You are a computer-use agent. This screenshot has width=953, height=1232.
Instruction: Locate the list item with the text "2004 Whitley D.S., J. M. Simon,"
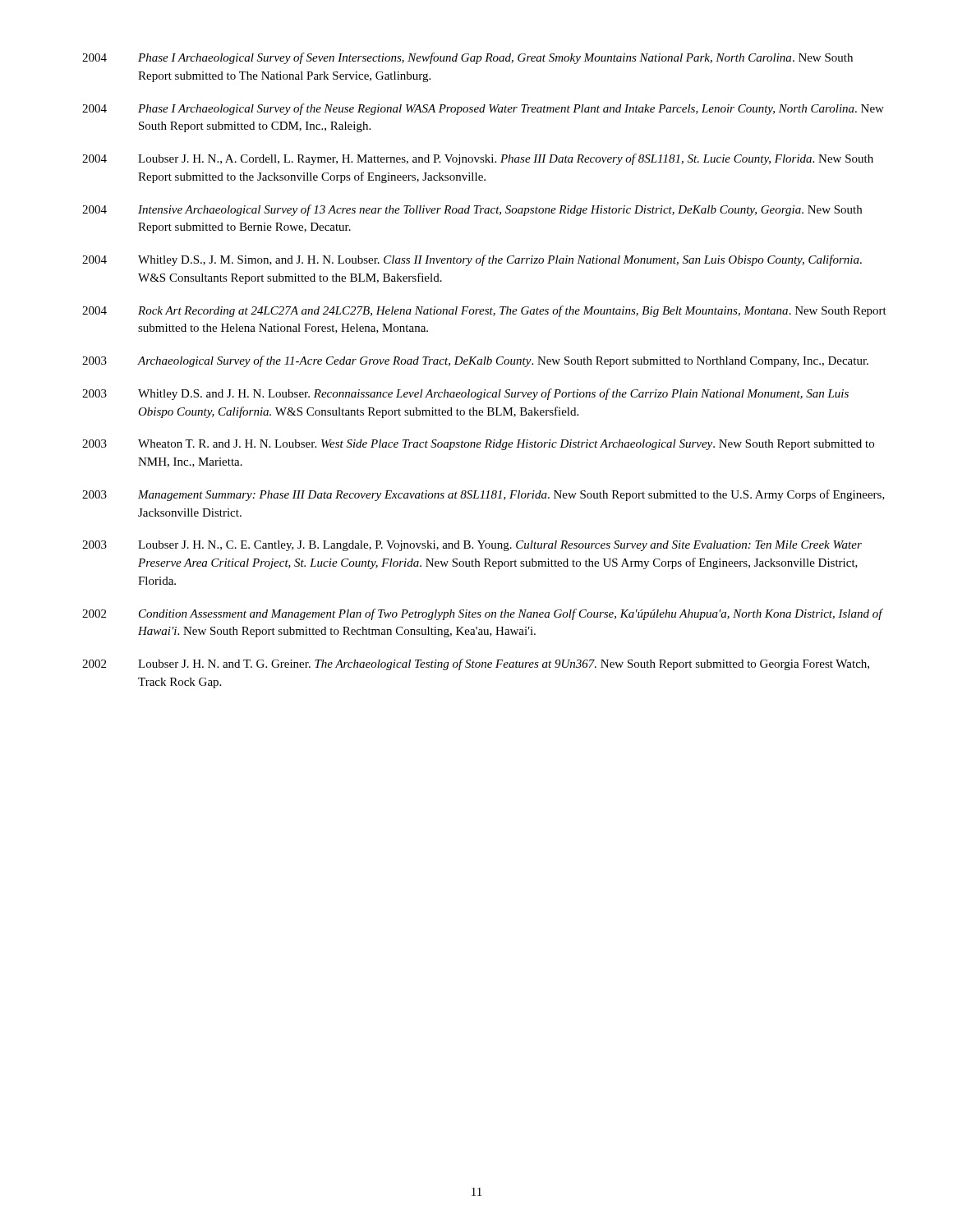point(485,269)
